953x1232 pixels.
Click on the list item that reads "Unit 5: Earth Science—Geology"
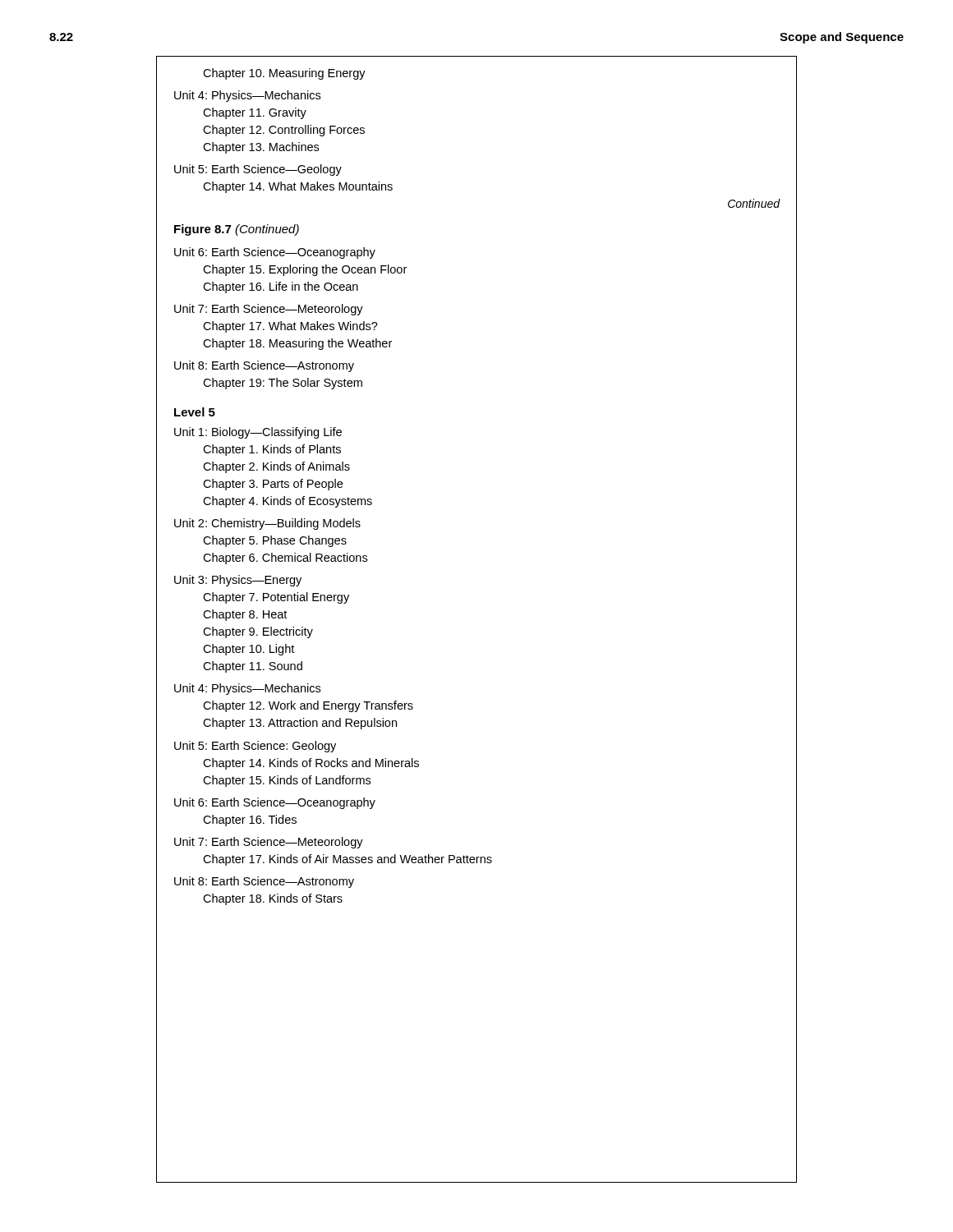pos(258,170)
